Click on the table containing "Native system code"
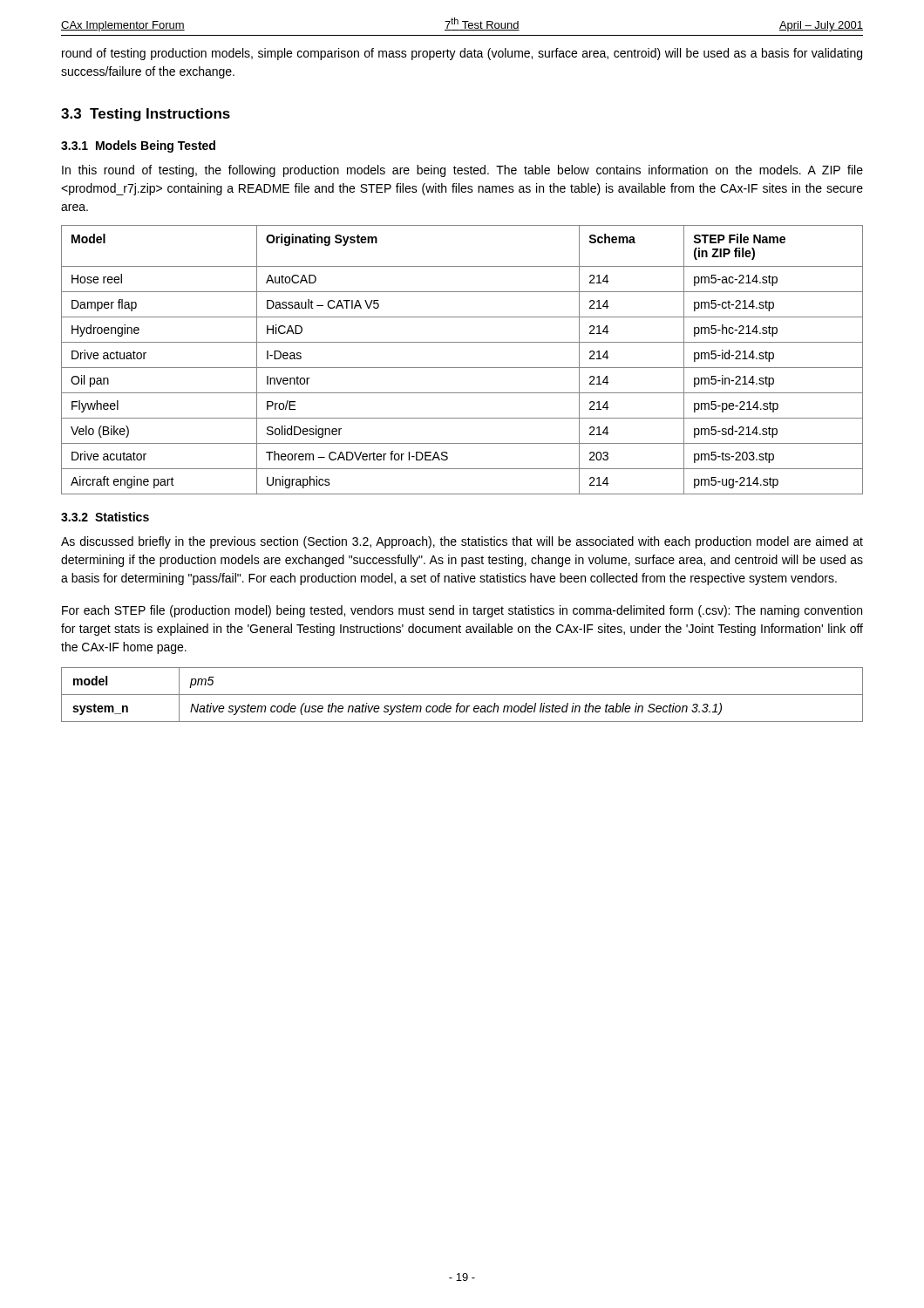Screen dimensions: 1308x924 pos(462,695)
